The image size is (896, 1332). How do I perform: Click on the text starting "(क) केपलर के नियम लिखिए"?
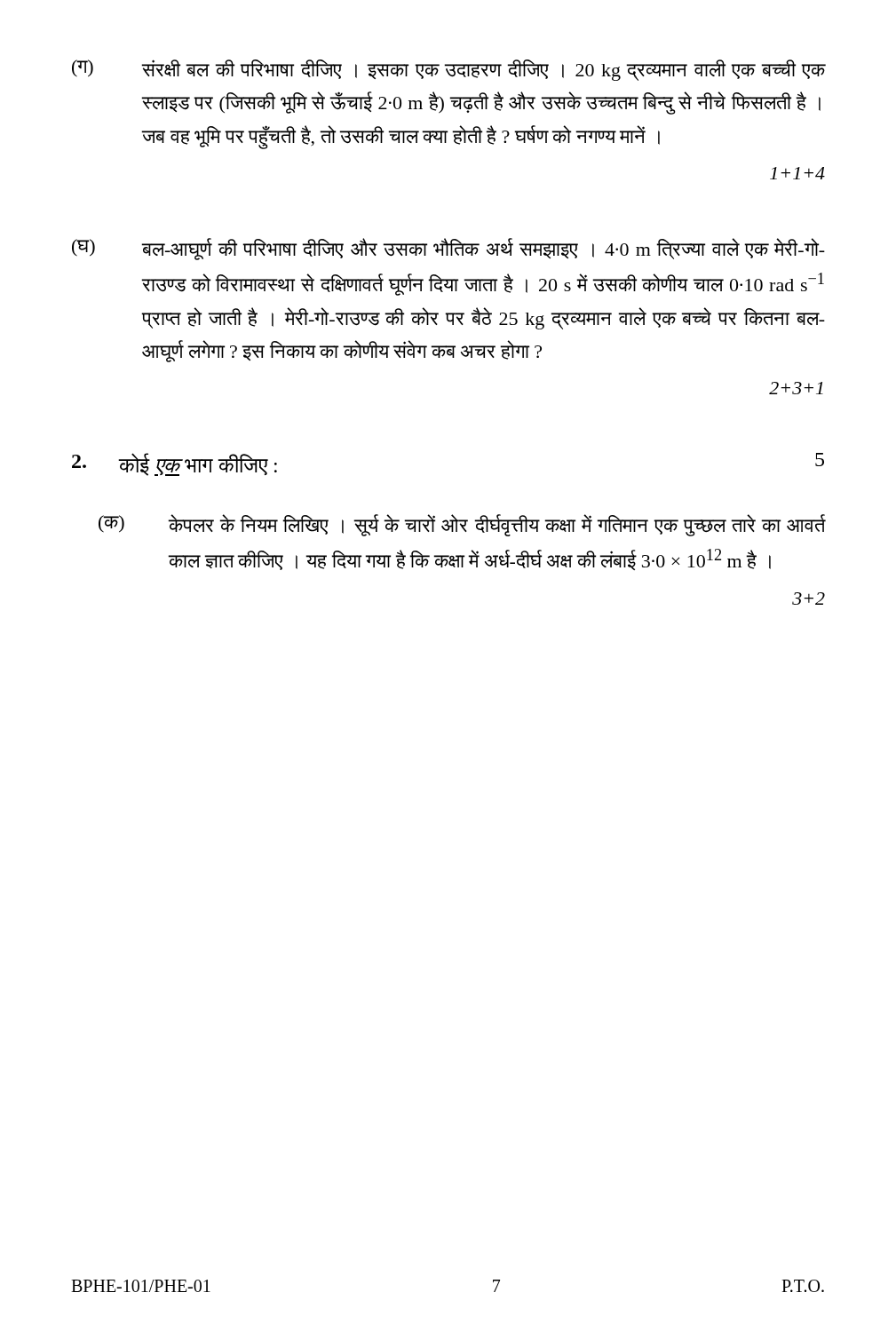[x=448, y=562]
